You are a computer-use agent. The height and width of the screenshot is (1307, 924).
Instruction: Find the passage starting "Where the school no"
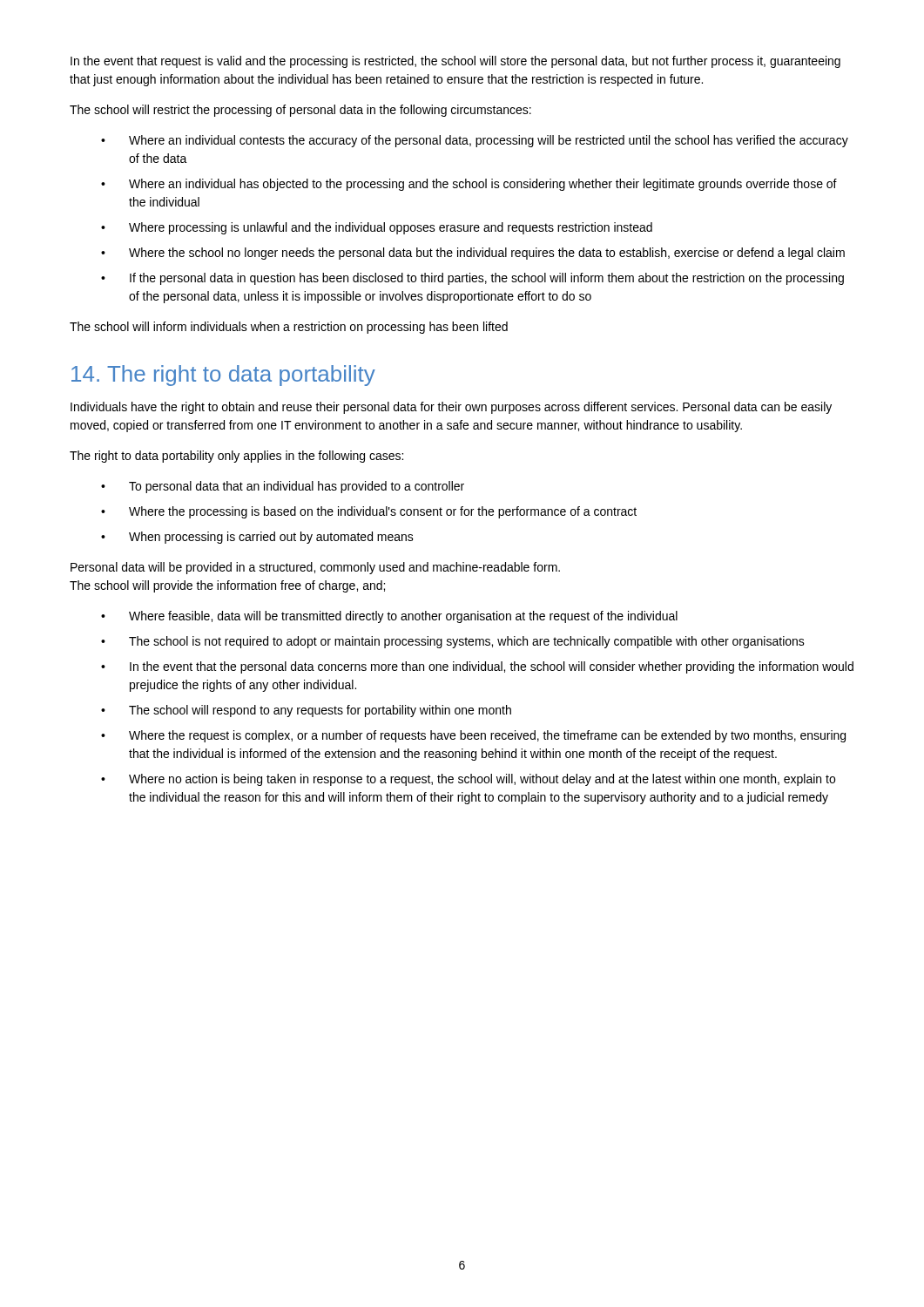coord(492,253)
